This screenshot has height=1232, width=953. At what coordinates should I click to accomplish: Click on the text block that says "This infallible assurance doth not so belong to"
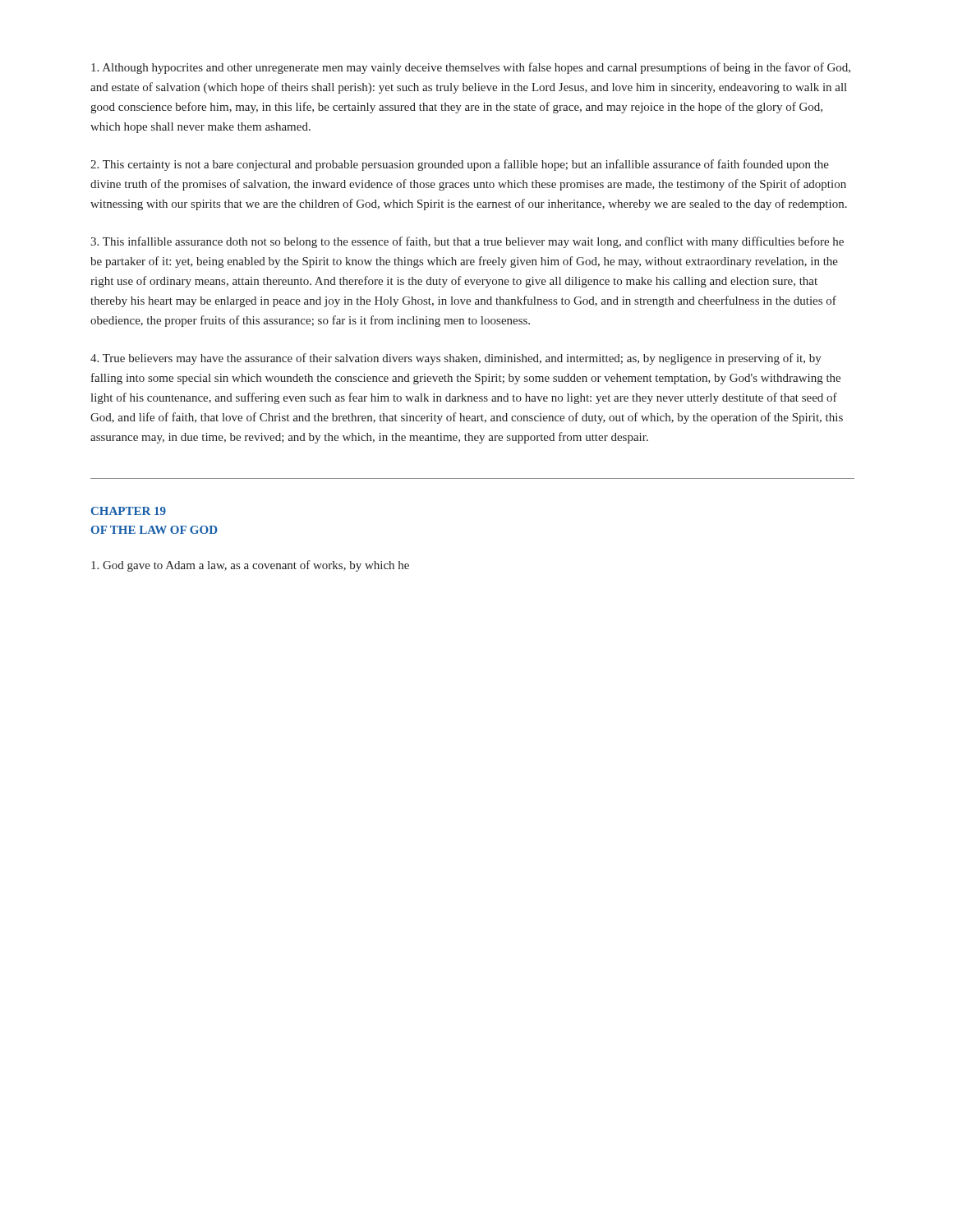(x=467, y=281)
